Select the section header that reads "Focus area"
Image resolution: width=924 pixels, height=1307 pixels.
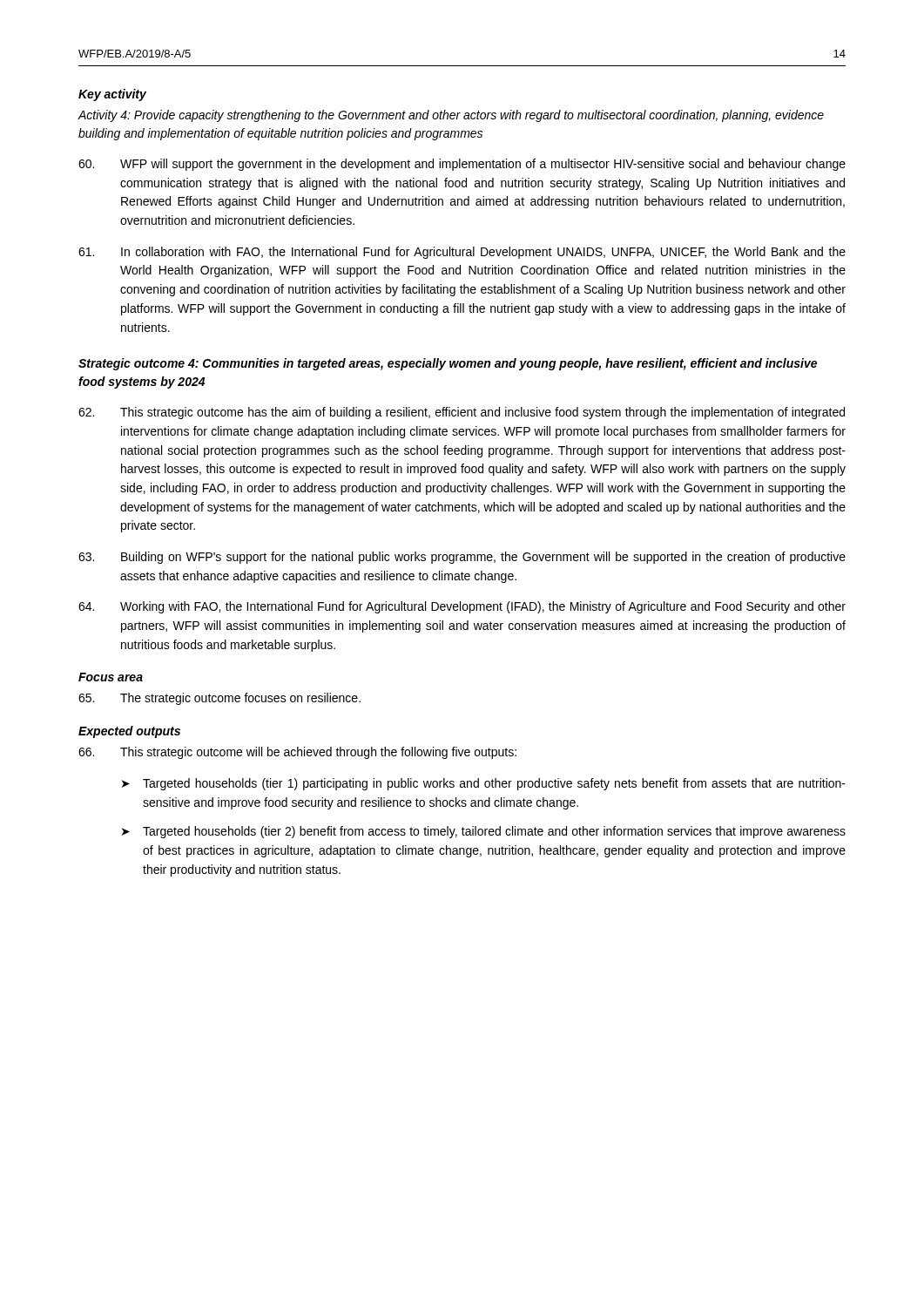(111, 677)
